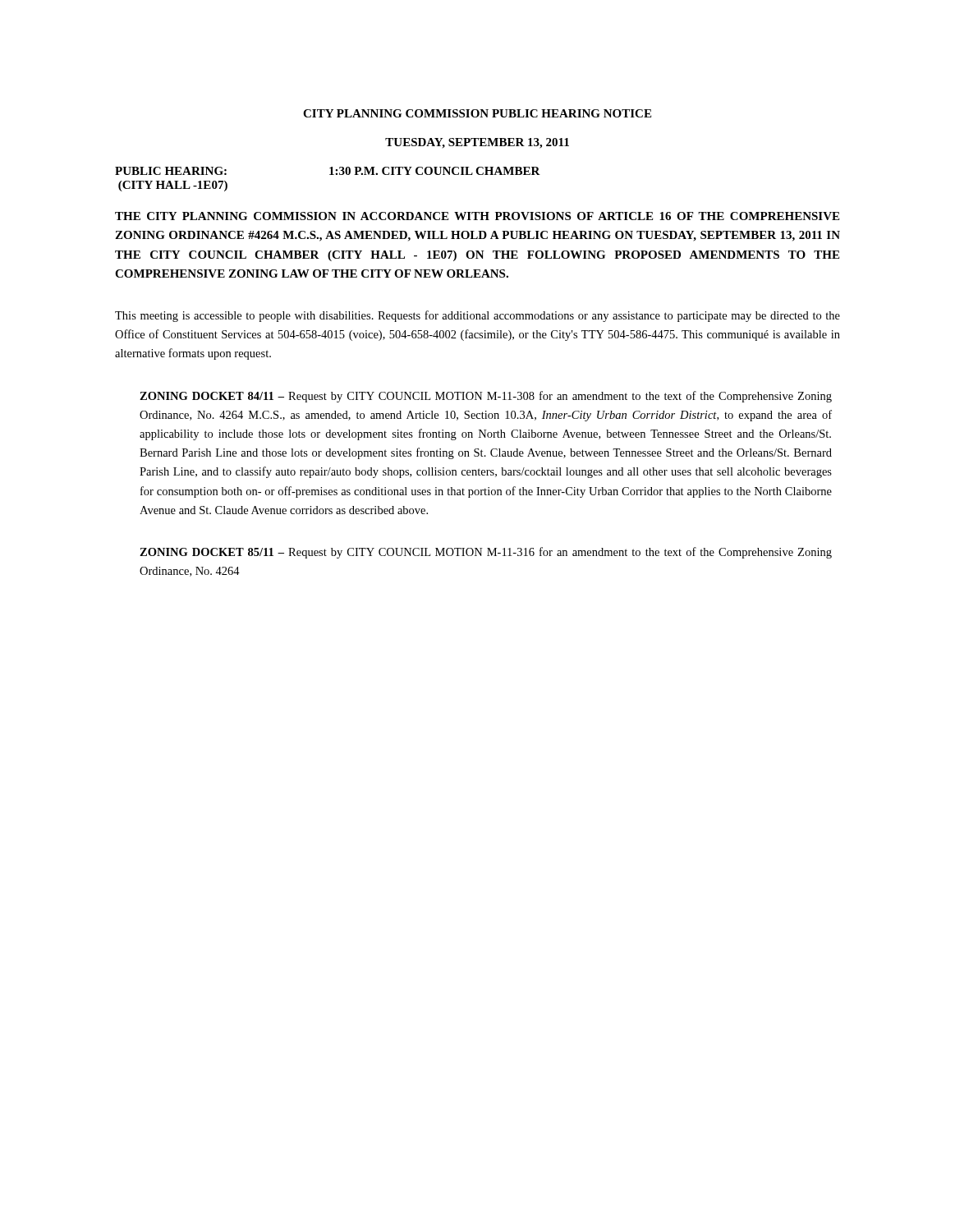Point to "CITY PLANNING COMMISSION PUBLIC HEARING NOTICE"
The width and height of the screenshot is (955, 1232).
478,113
